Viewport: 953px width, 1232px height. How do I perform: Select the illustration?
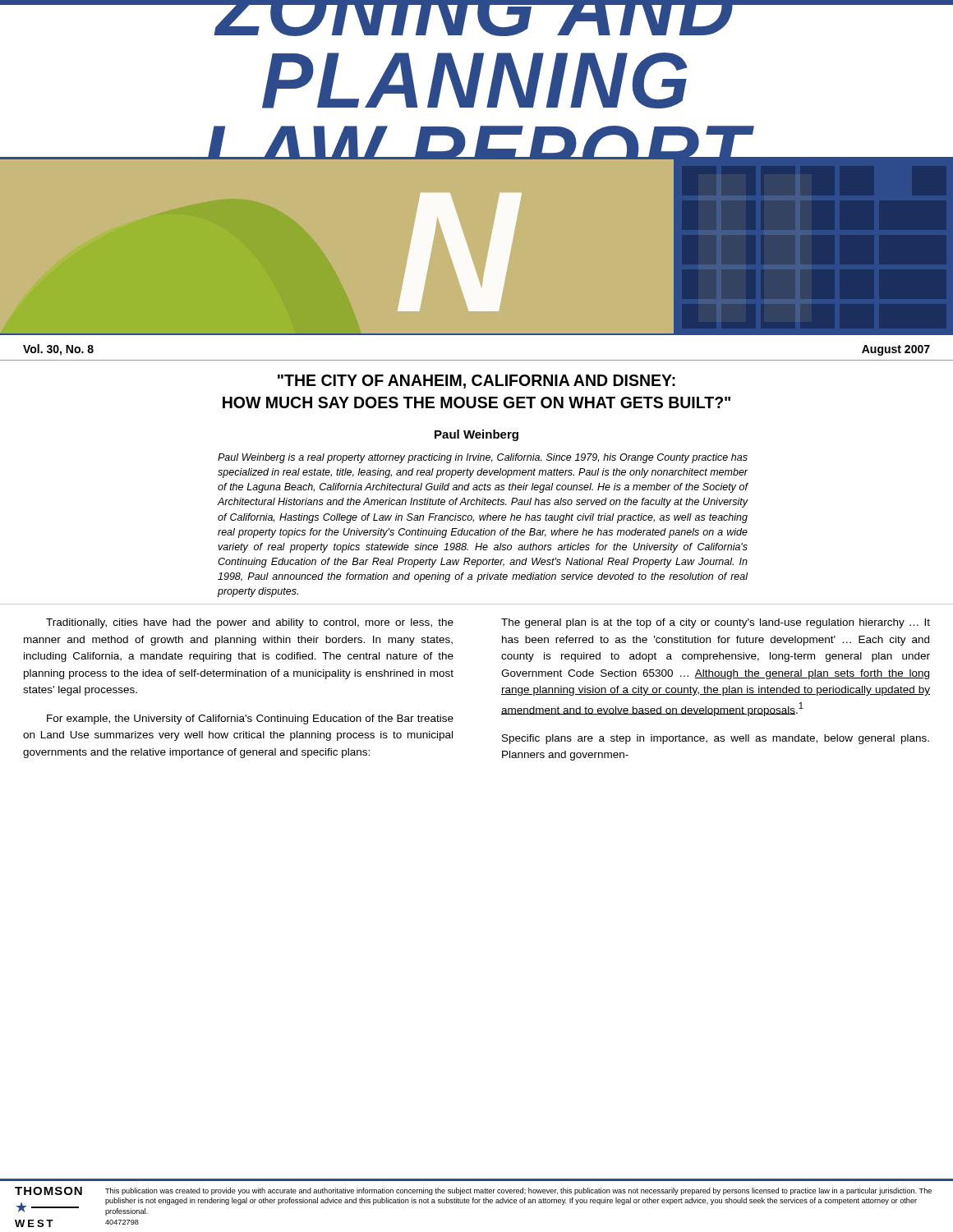[x=476, y=246]
